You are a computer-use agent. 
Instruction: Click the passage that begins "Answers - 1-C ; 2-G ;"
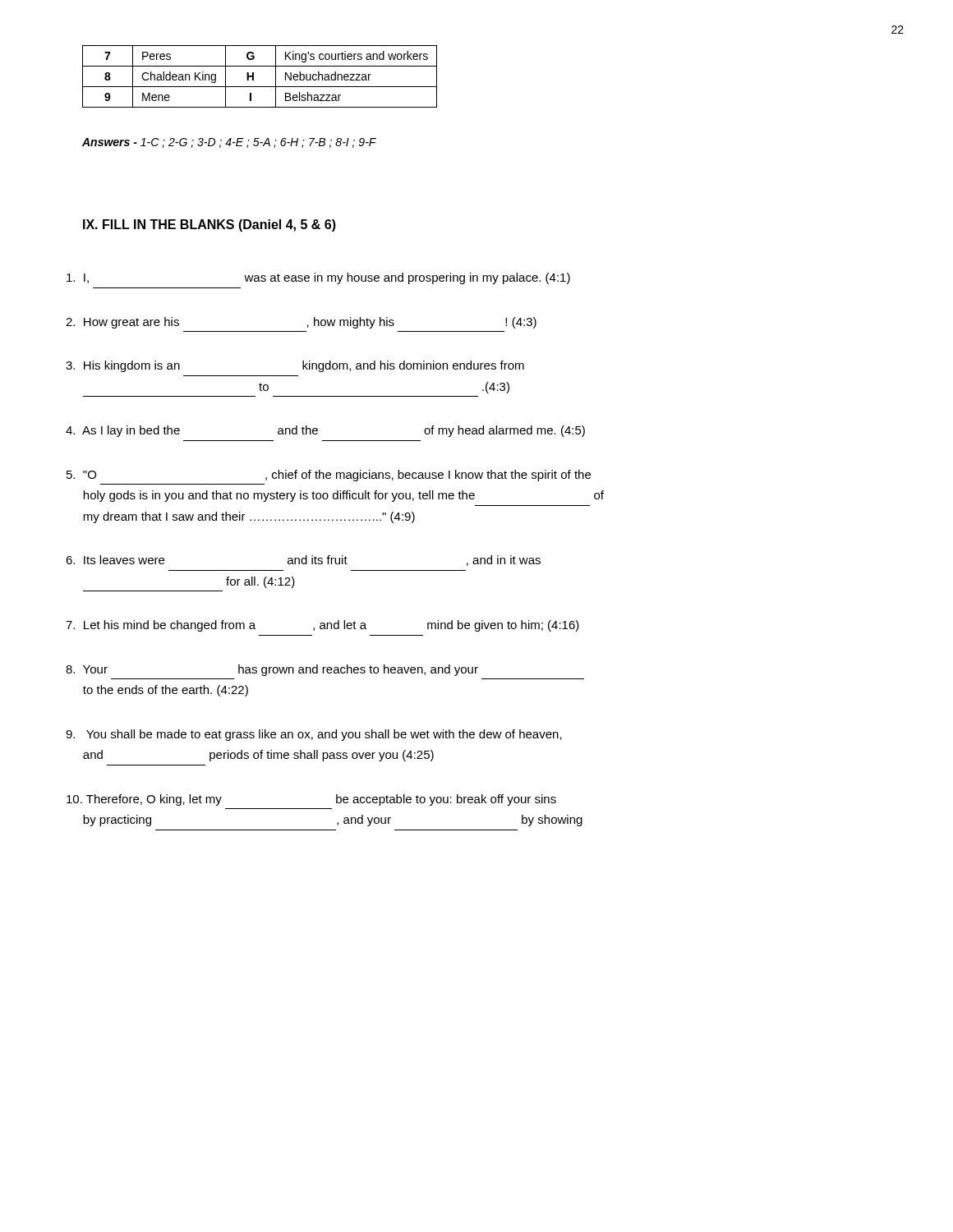coord(229,142)
